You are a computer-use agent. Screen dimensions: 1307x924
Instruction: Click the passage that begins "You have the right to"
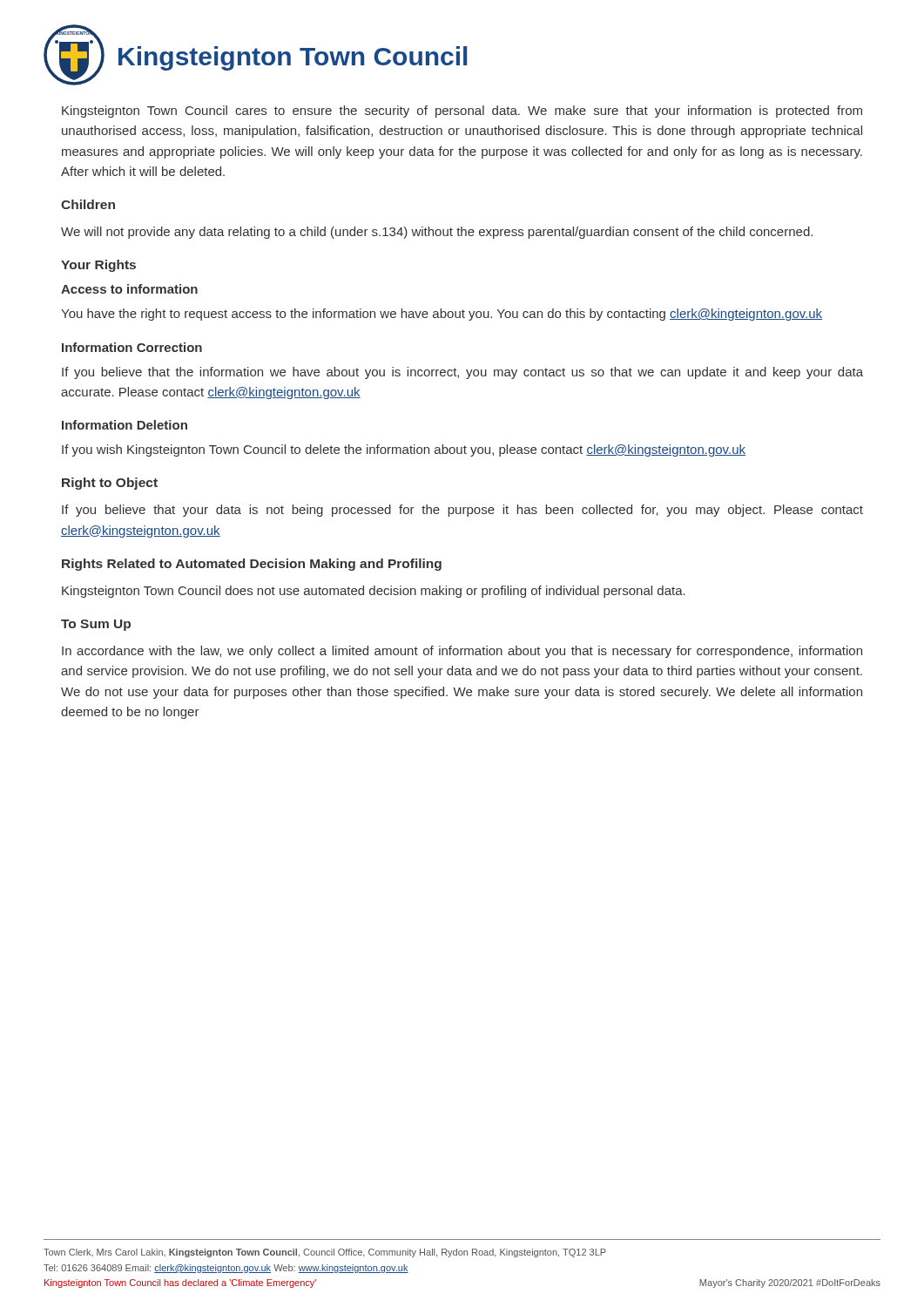(x=442, y=313)
